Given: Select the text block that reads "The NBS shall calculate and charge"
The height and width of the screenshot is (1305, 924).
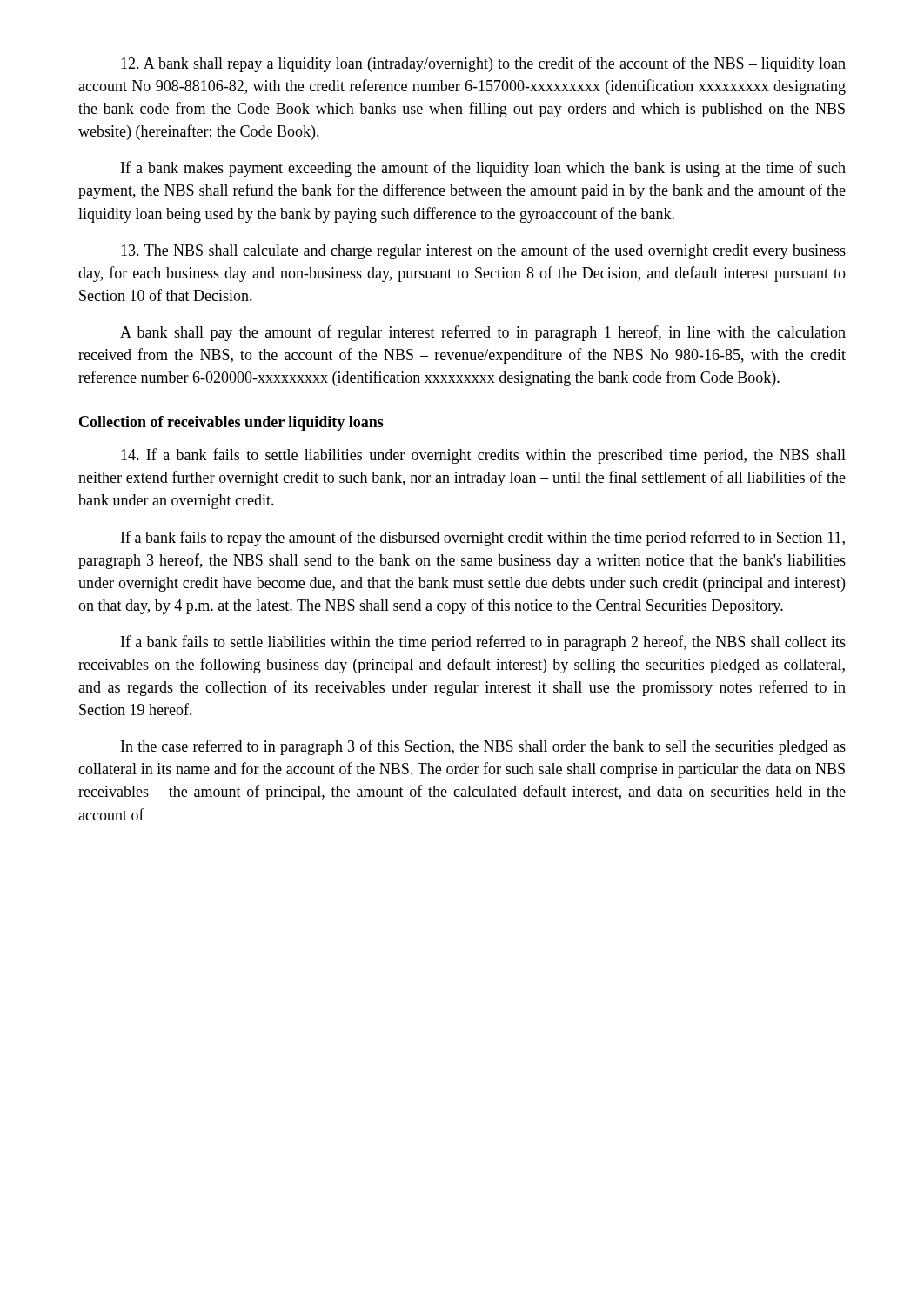Looking at the screenshot, I should pyautogui.click(x=462, y=273).
